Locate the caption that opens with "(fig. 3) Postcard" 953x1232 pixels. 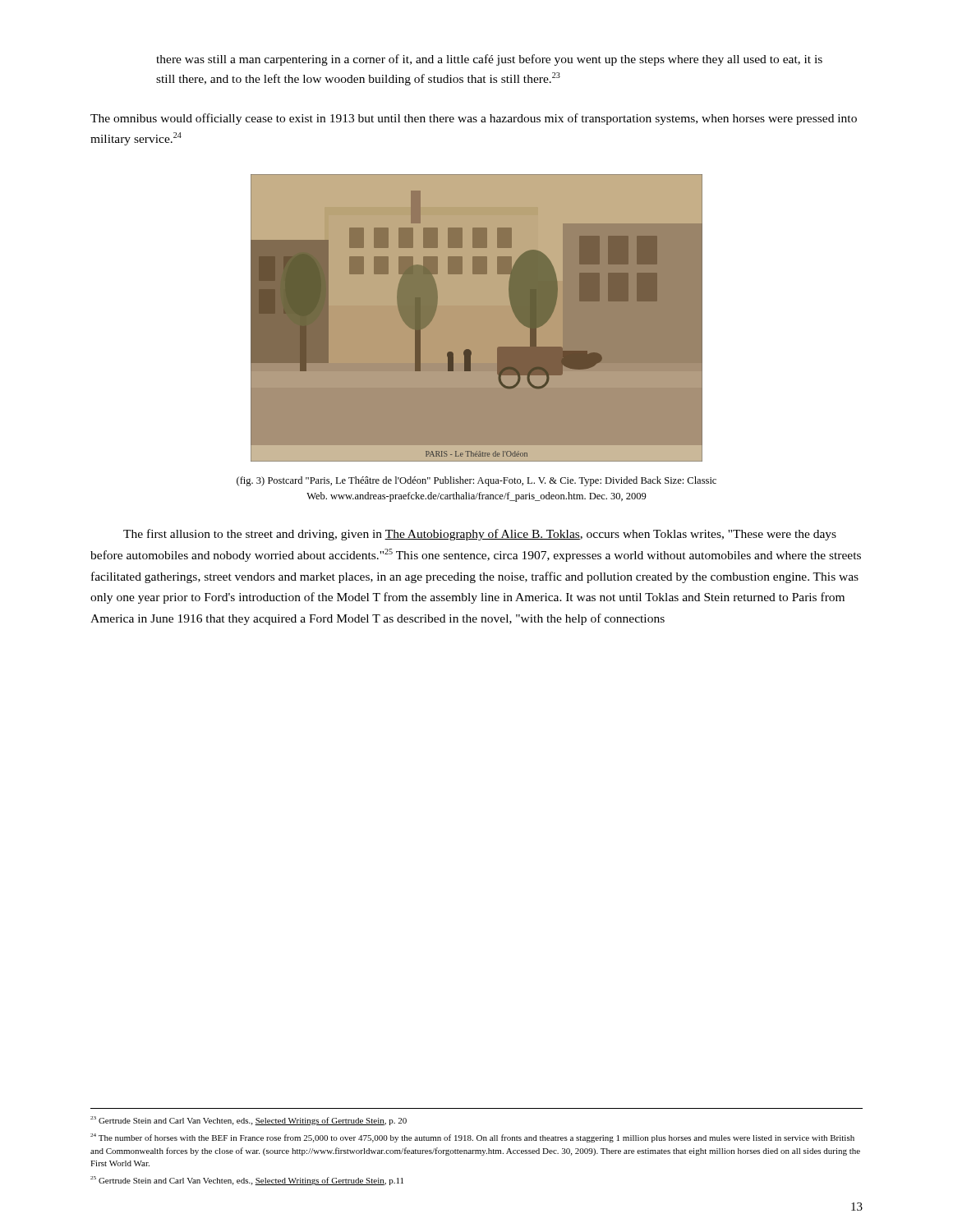click(x=476, y=488)
